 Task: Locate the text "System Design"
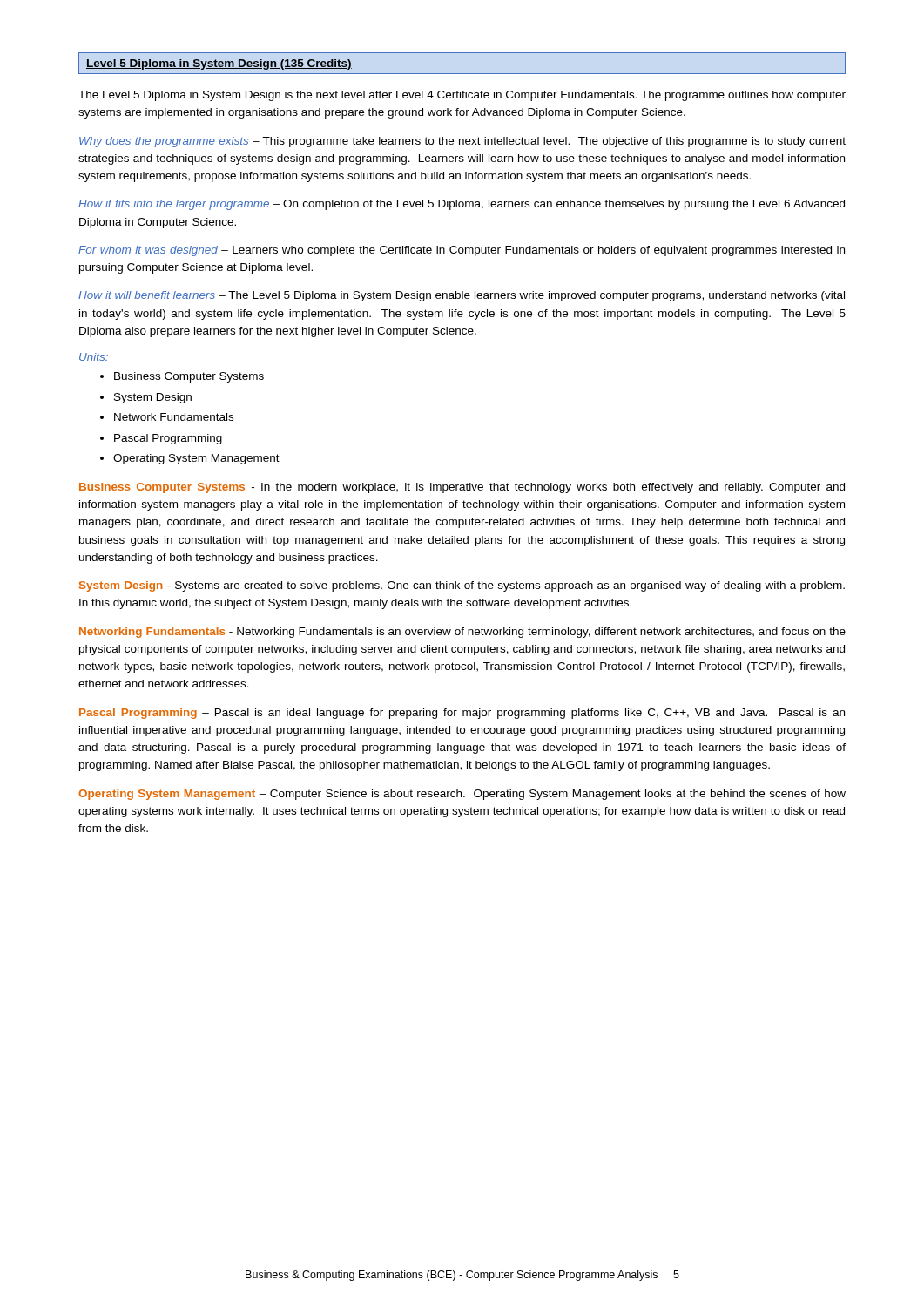tap(153, 397)
